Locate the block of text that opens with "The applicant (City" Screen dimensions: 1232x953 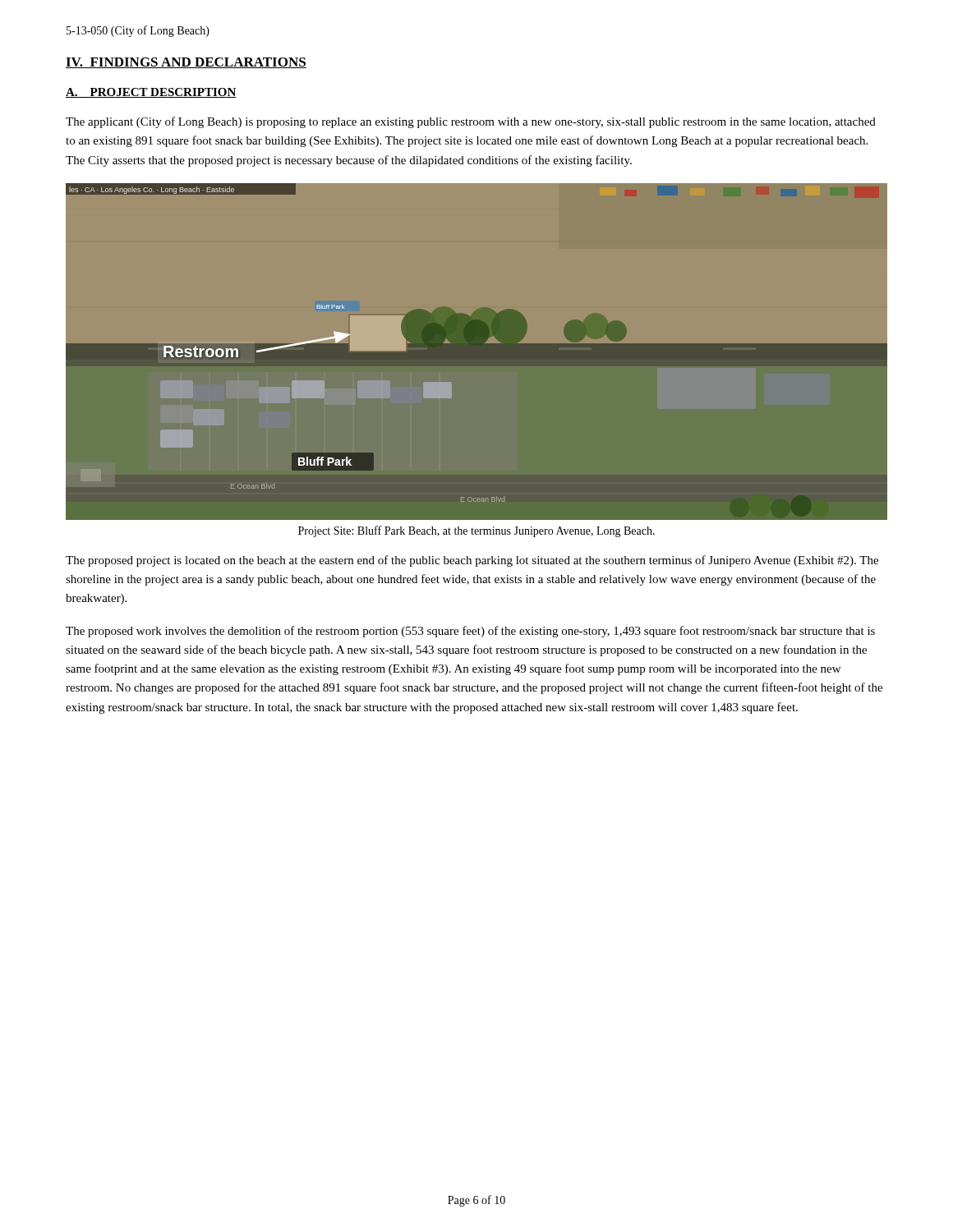[x=471, y=141]
